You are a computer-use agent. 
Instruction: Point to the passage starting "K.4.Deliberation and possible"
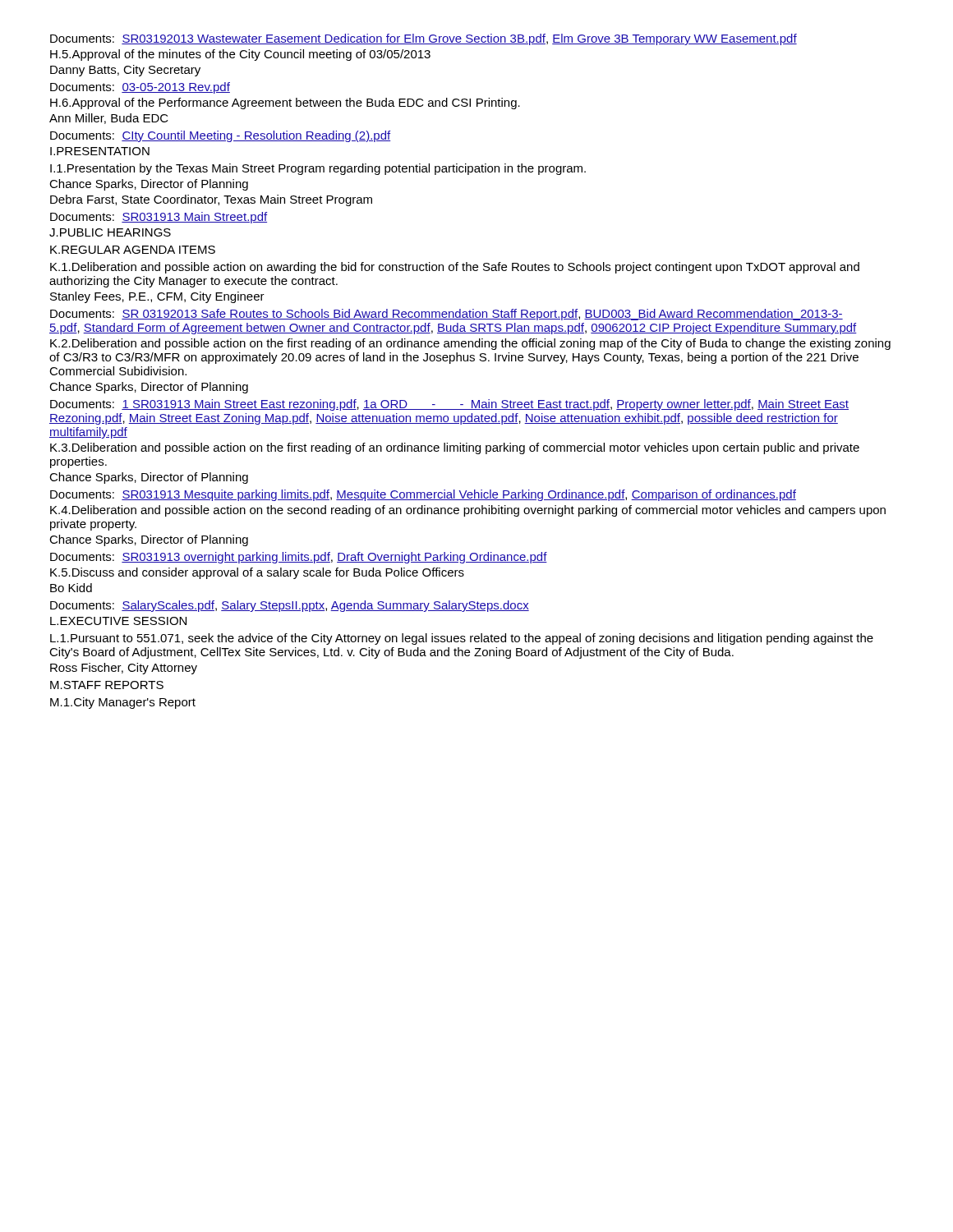pos(476,524)
